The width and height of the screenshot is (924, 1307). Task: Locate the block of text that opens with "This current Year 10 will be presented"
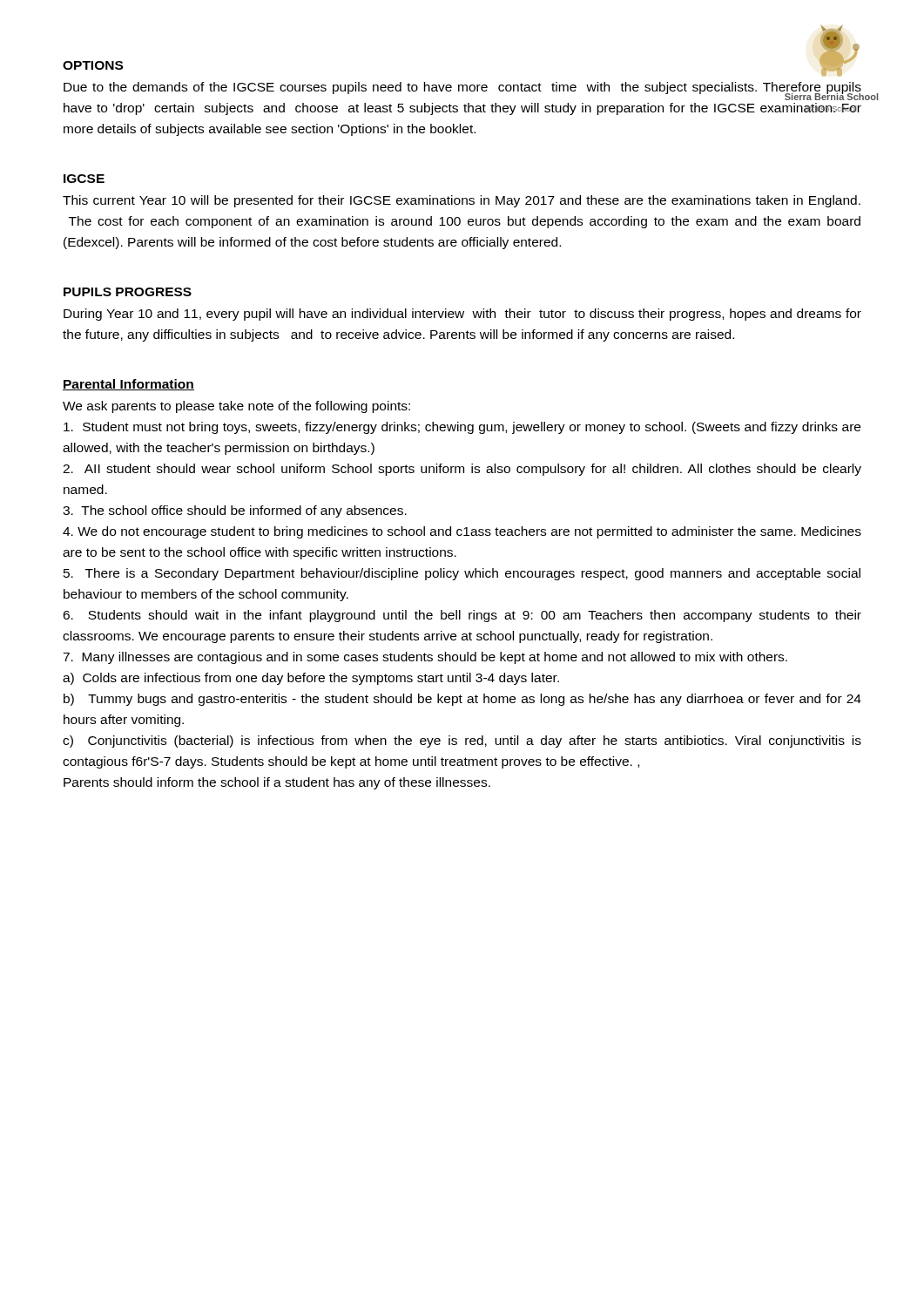462,221
